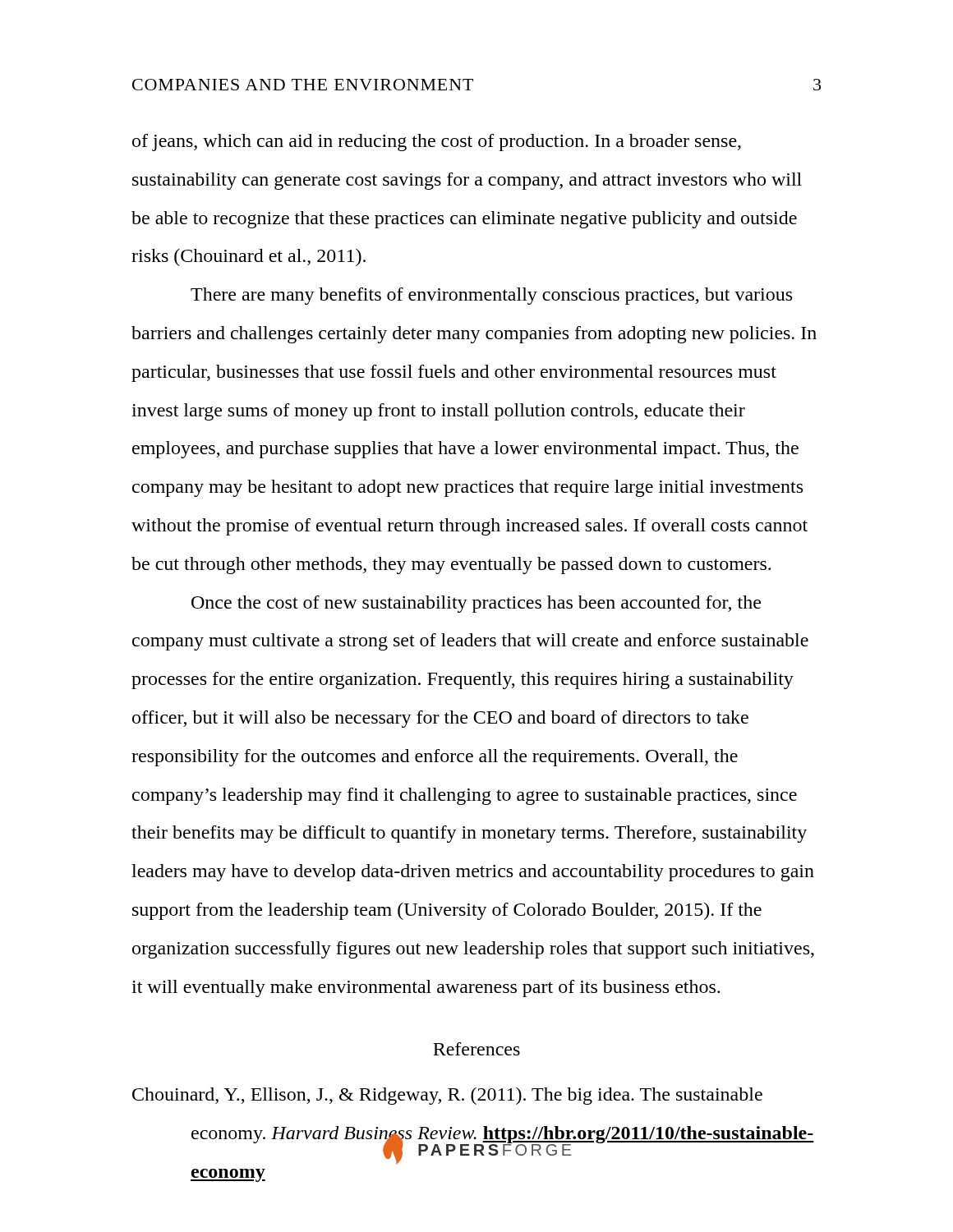953x1232 pixels.
Task: Click on the region starting "There are many benefits"
Action: pos(491,296)
